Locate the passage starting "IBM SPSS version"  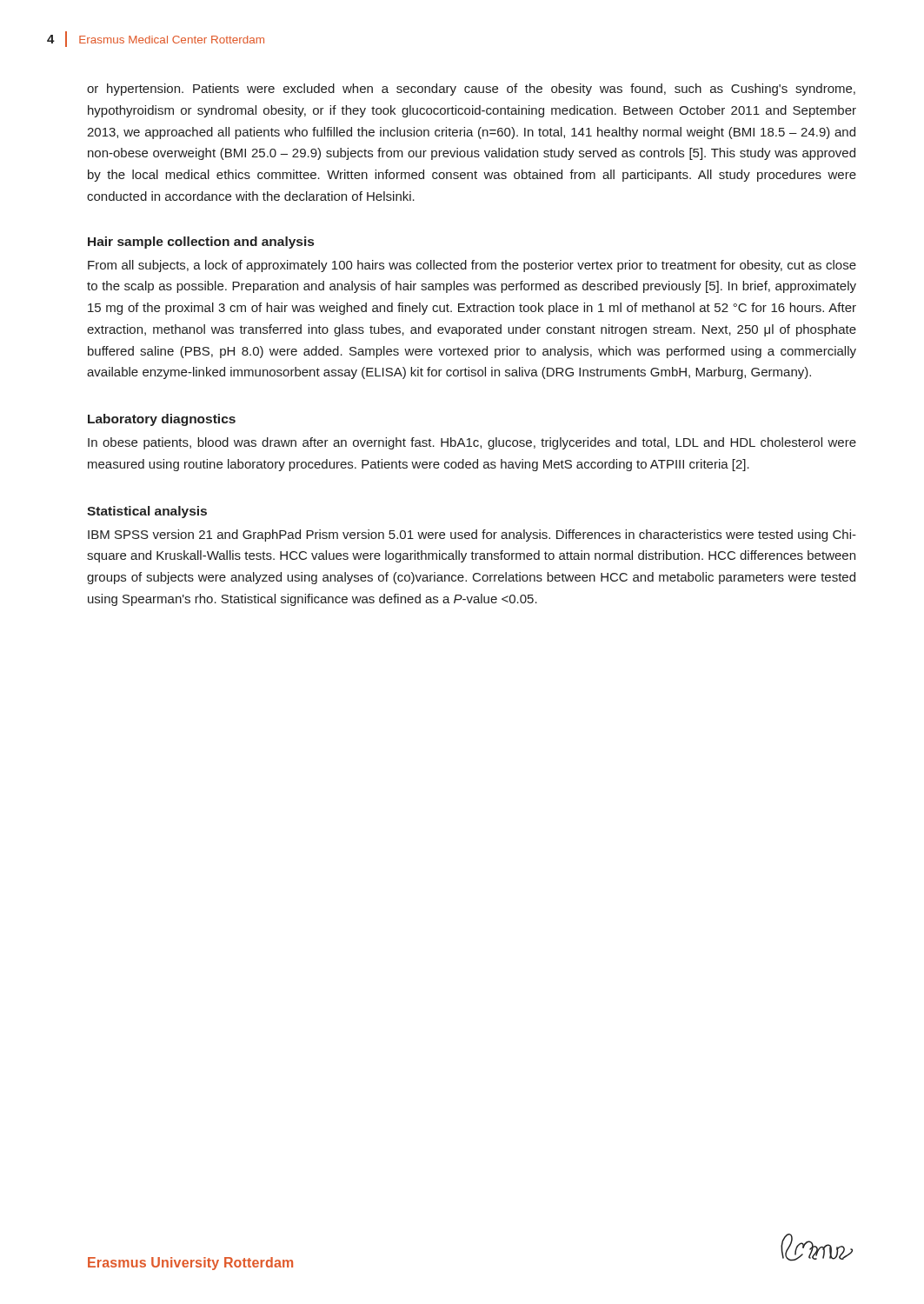(x=472, y=566)
